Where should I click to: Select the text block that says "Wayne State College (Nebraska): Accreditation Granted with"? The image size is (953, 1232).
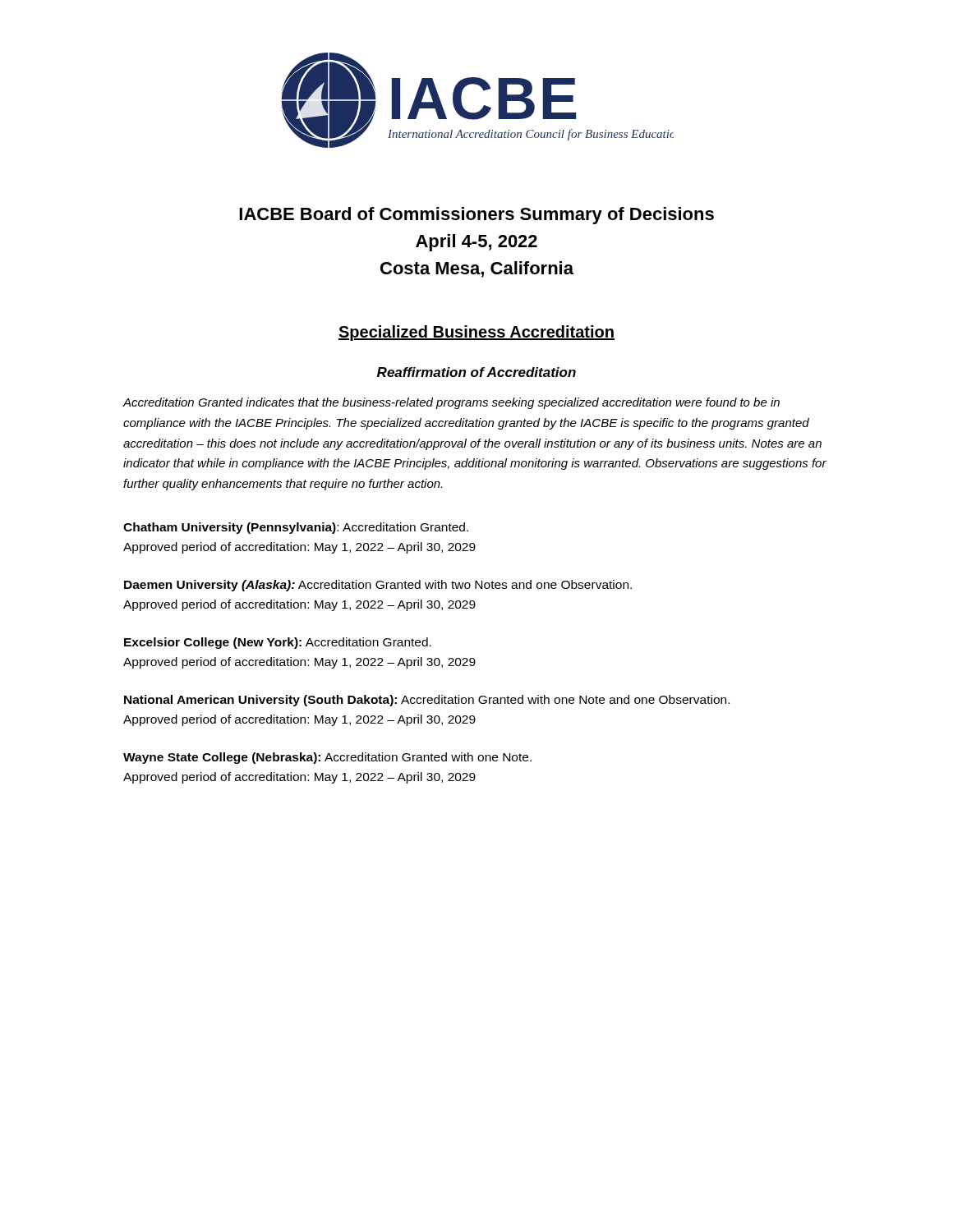[x=476, y=767]
